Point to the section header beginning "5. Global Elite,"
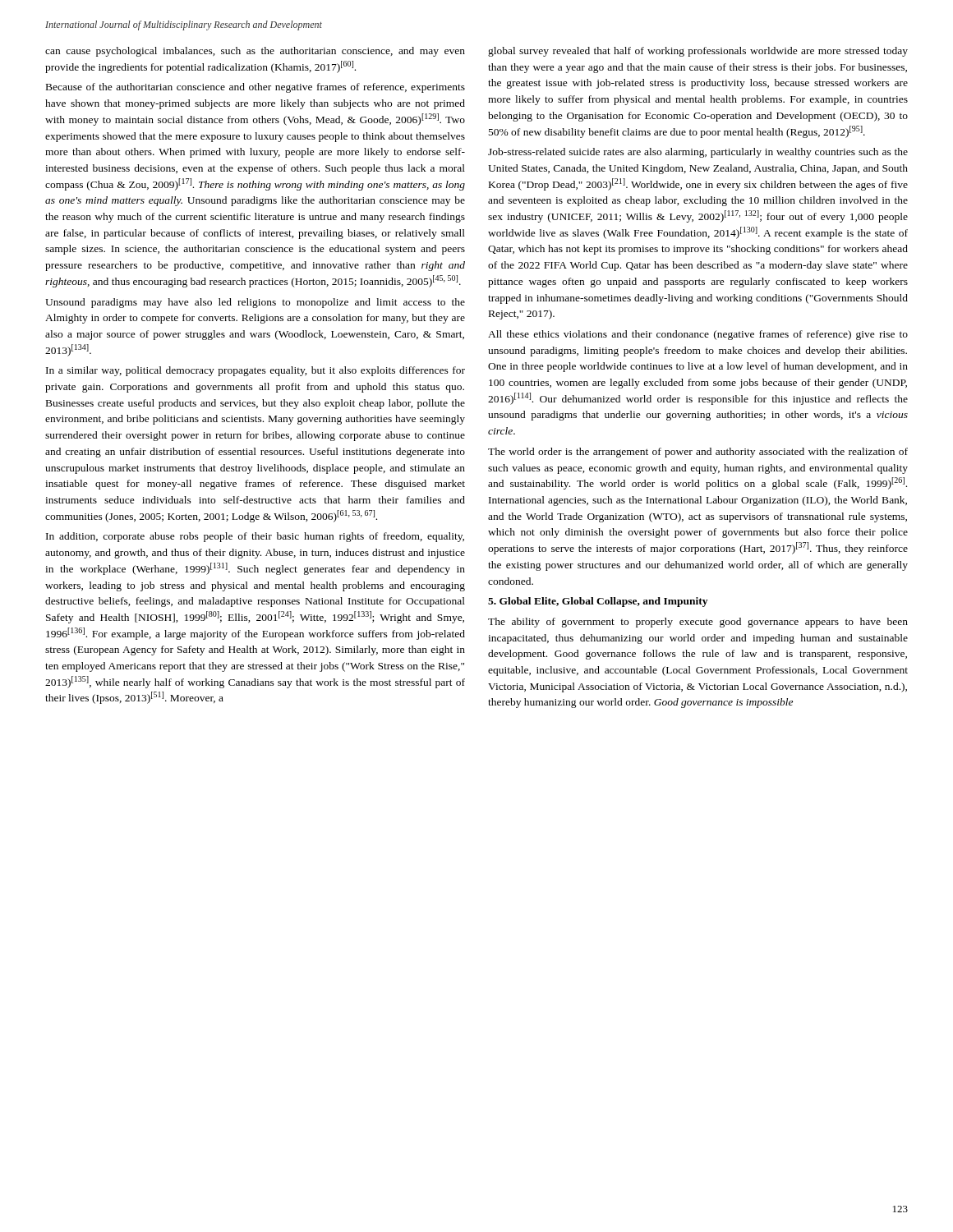This screenshot has width=953, height=1232. click(x=598, y=601)
